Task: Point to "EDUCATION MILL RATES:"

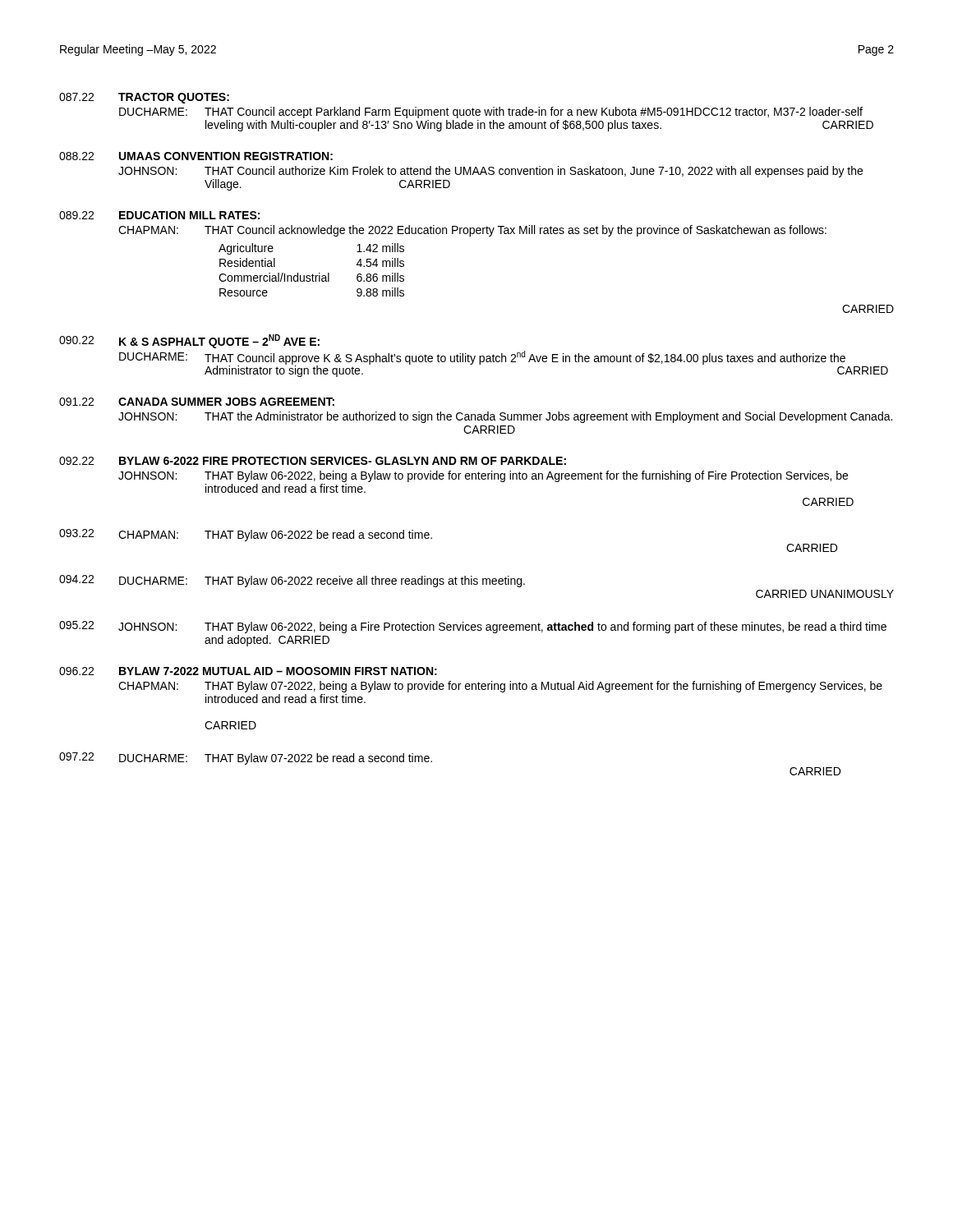Action: (x=190, y=215)
